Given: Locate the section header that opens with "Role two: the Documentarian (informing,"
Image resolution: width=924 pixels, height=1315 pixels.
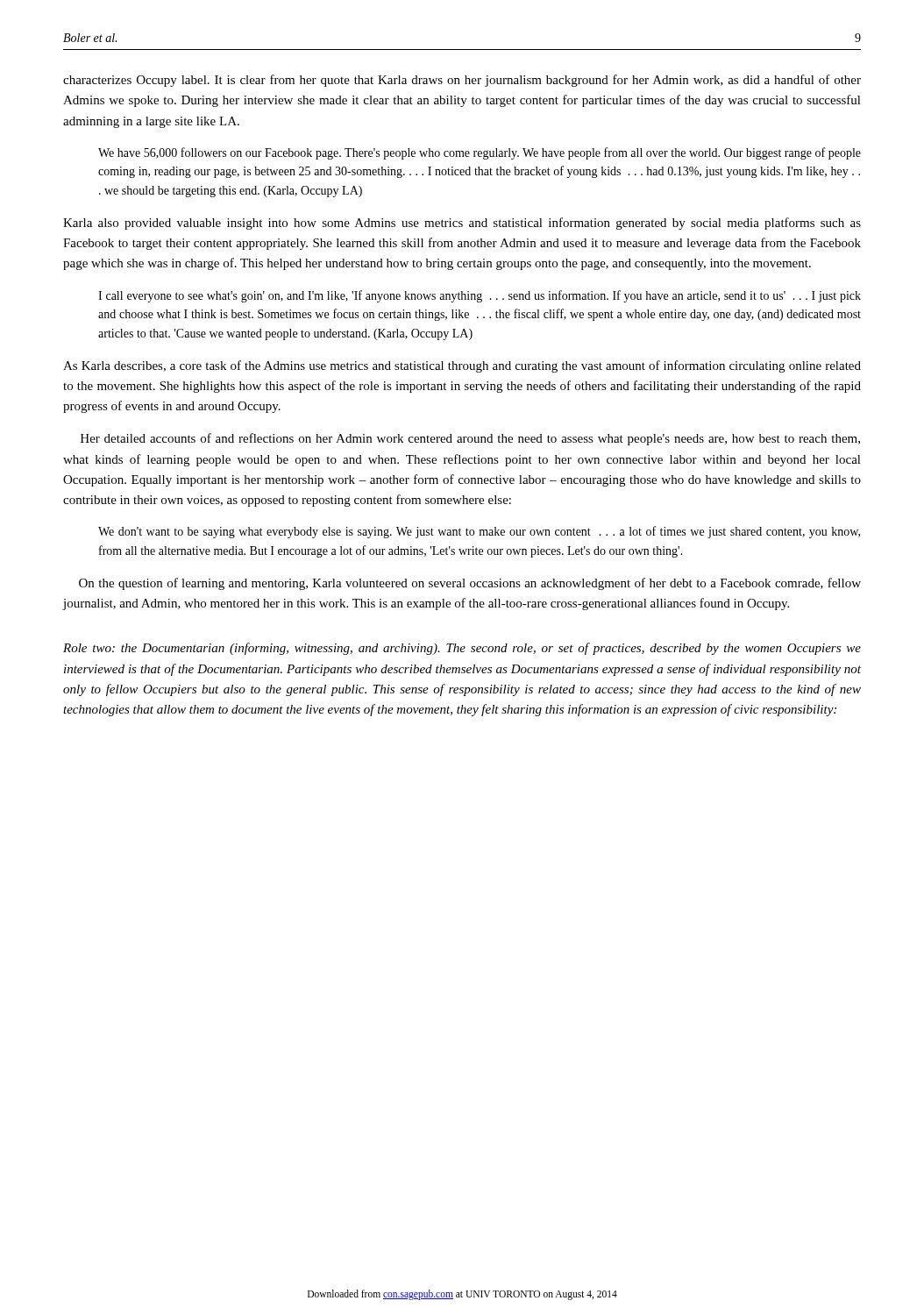Looking at the screenshot, I should (462, 679).
